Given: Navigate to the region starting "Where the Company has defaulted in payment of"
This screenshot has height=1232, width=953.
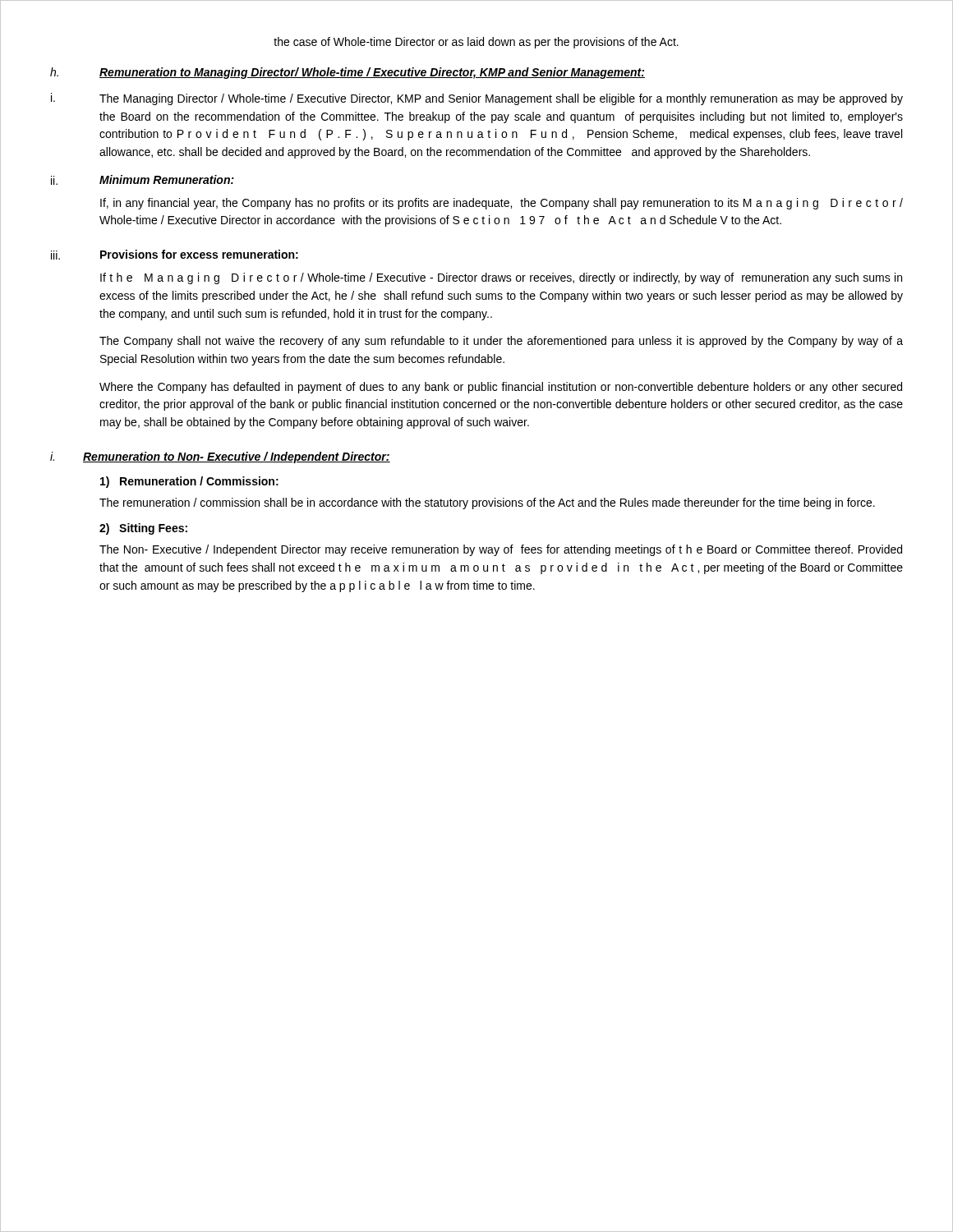Looking at the screenshot, I should (501, 404).
